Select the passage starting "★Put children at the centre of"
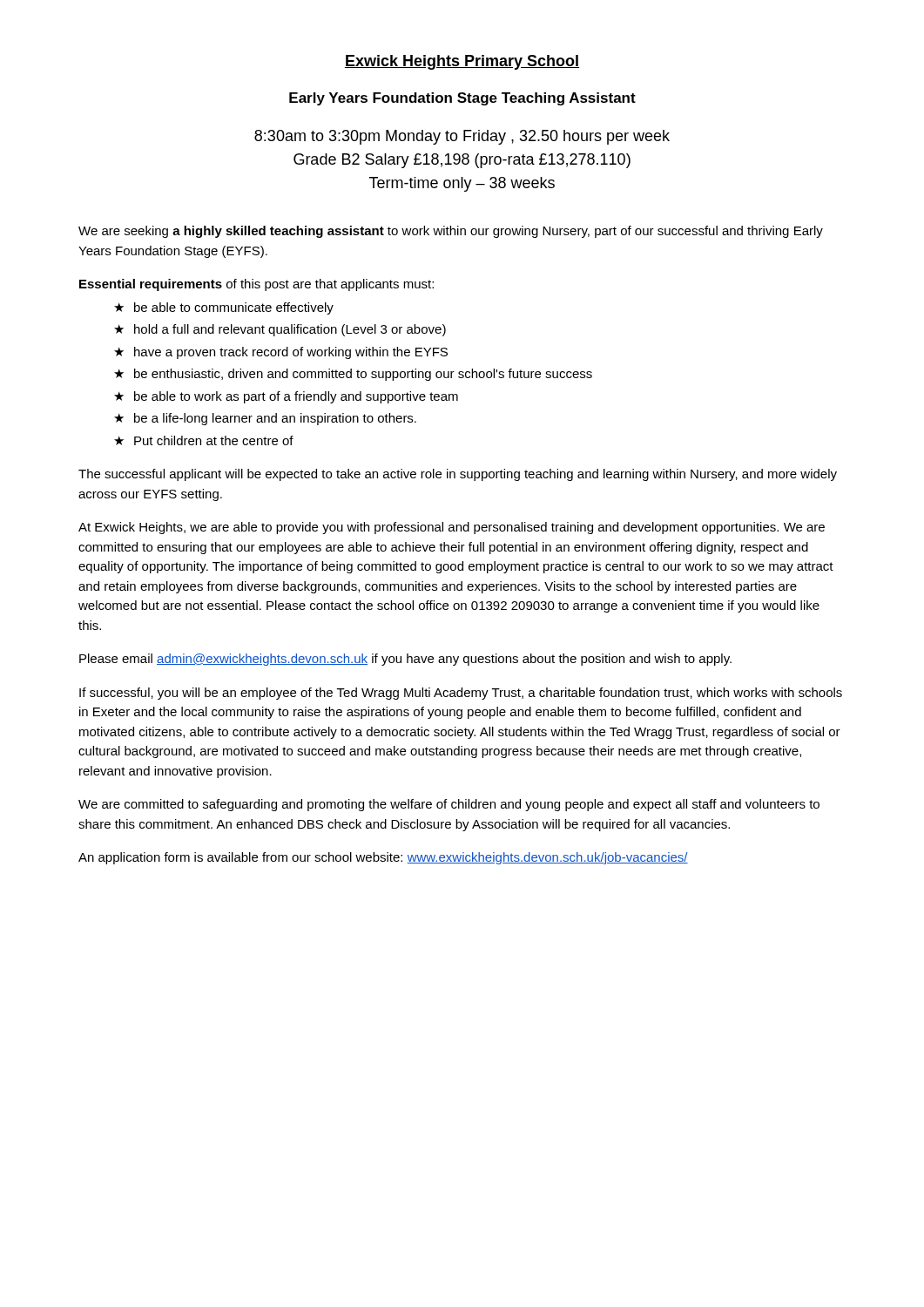This screenshot has height=1307, width=924. pyautogui.click(x=203, y=441)
